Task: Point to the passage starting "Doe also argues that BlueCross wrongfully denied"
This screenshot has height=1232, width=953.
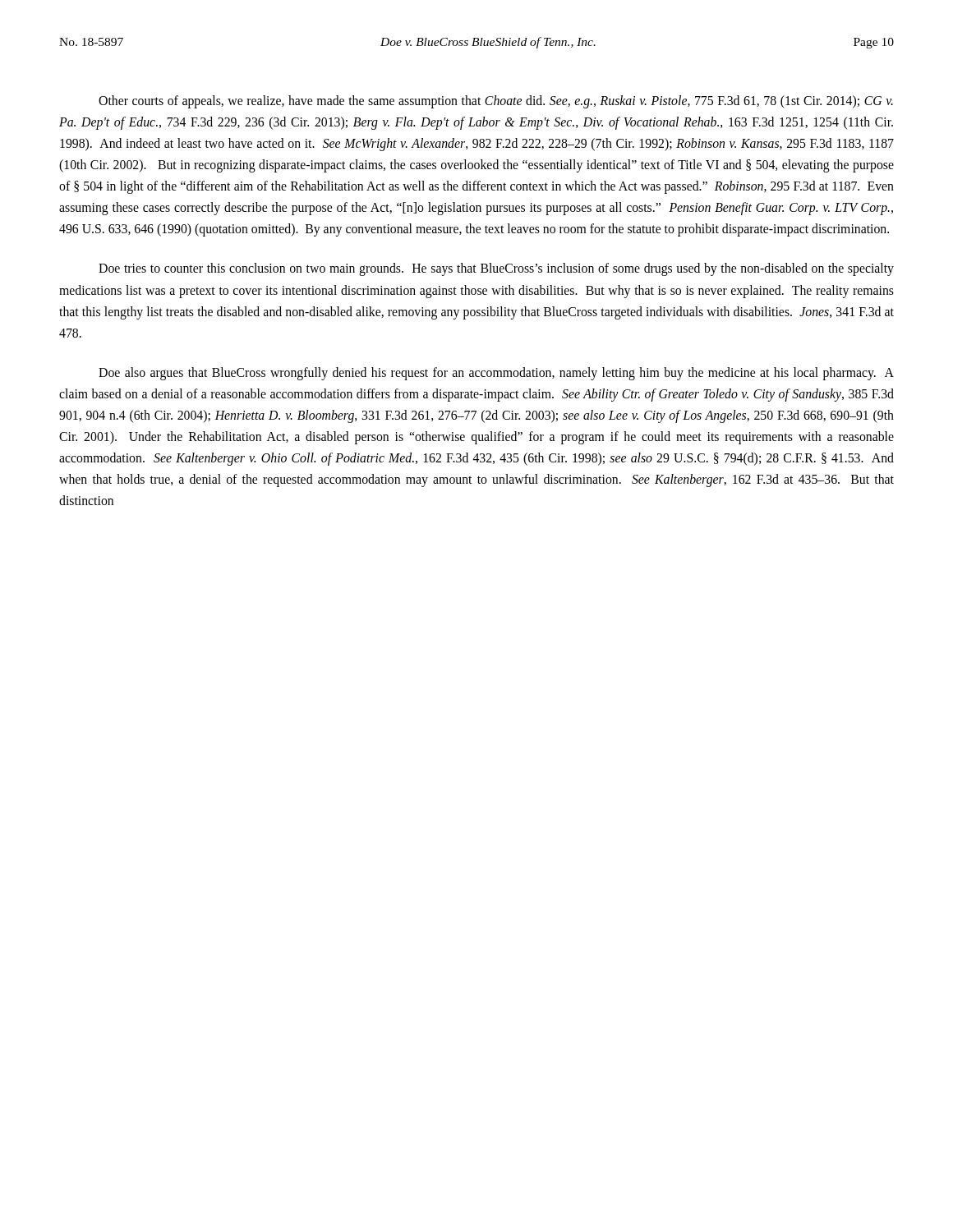Action: click(x=476, y=436)
